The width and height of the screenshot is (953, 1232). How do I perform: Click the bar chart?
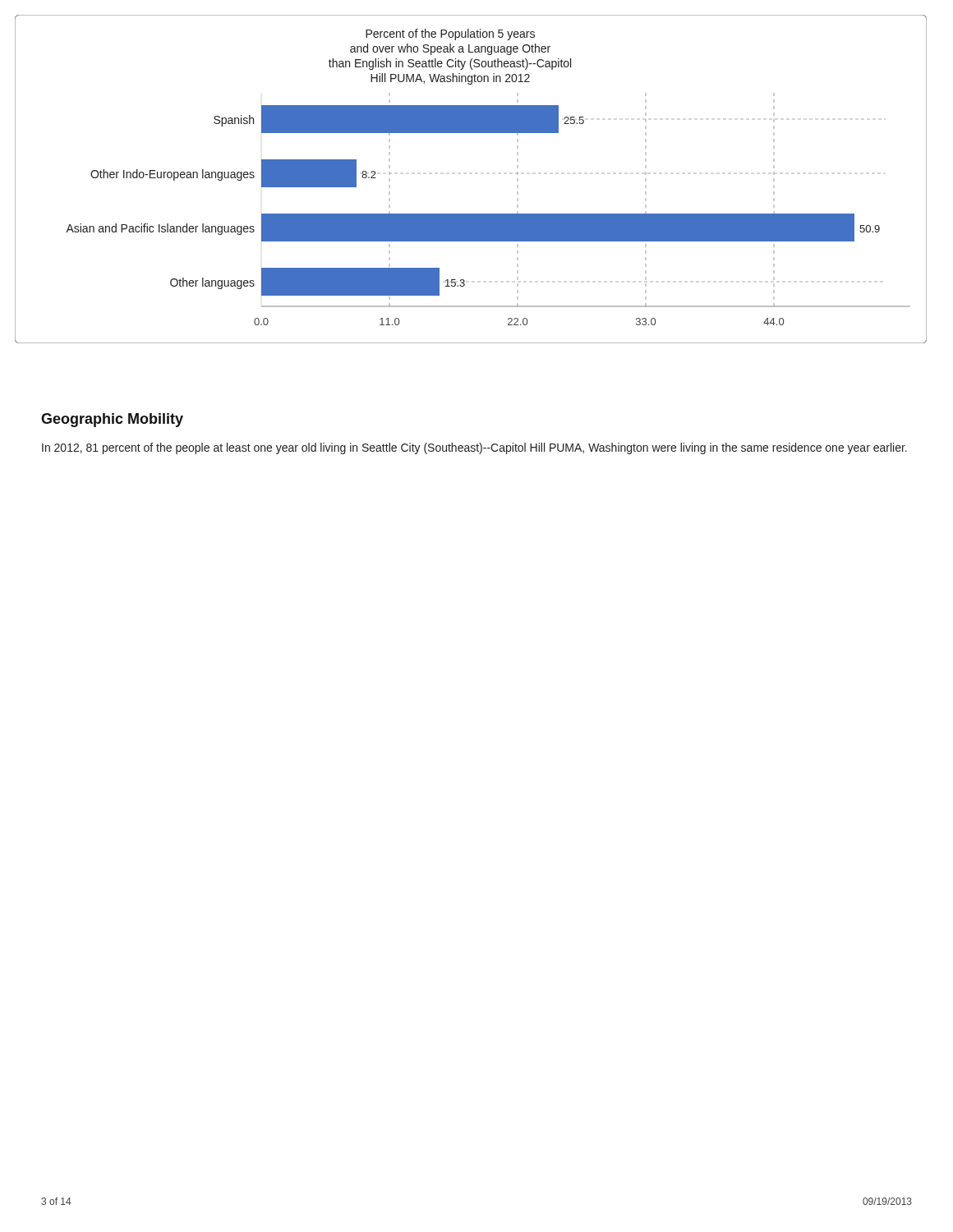click(471, 179)
